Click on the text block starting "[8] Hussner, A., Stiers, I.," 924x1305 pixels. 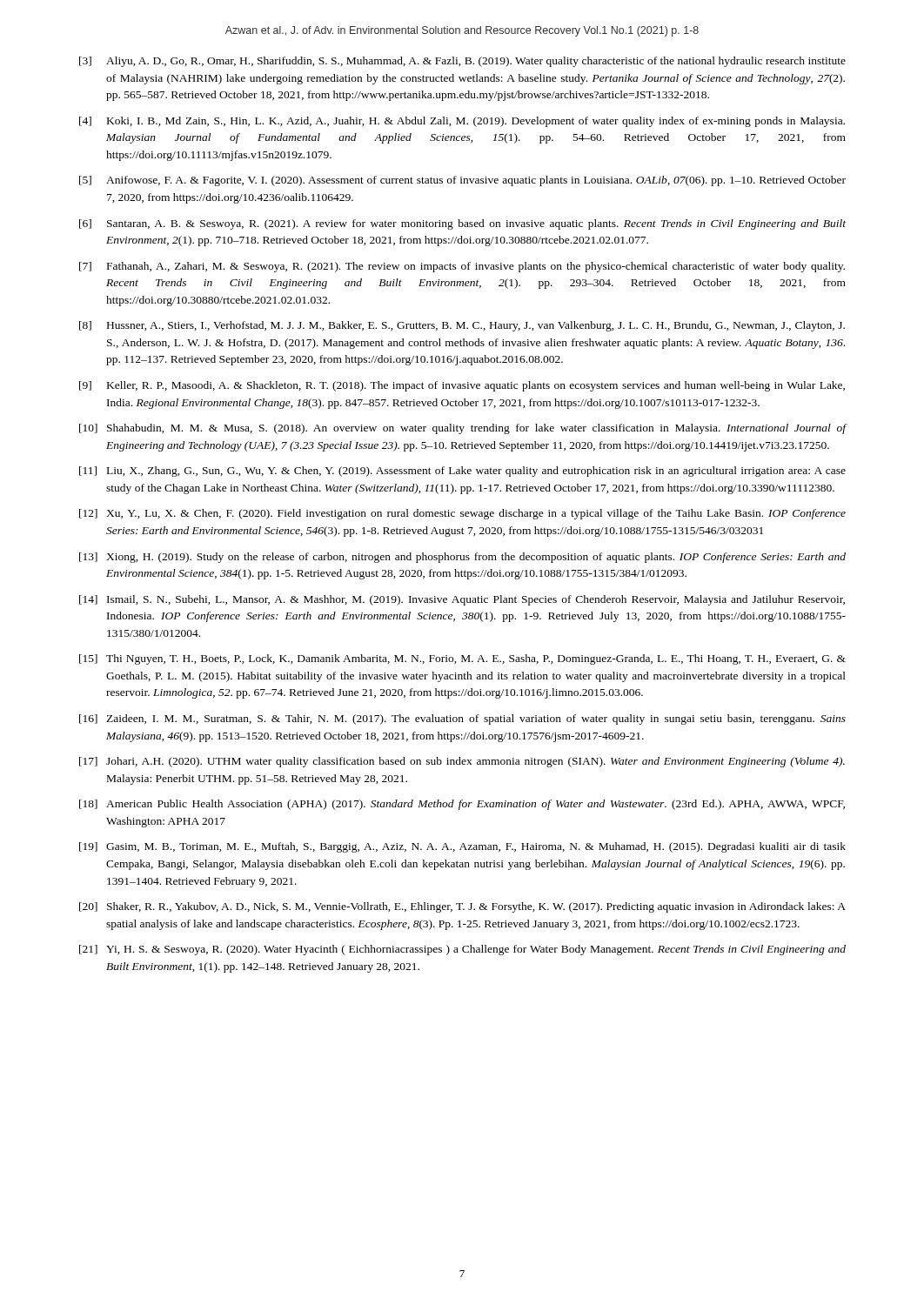[462, 342]
